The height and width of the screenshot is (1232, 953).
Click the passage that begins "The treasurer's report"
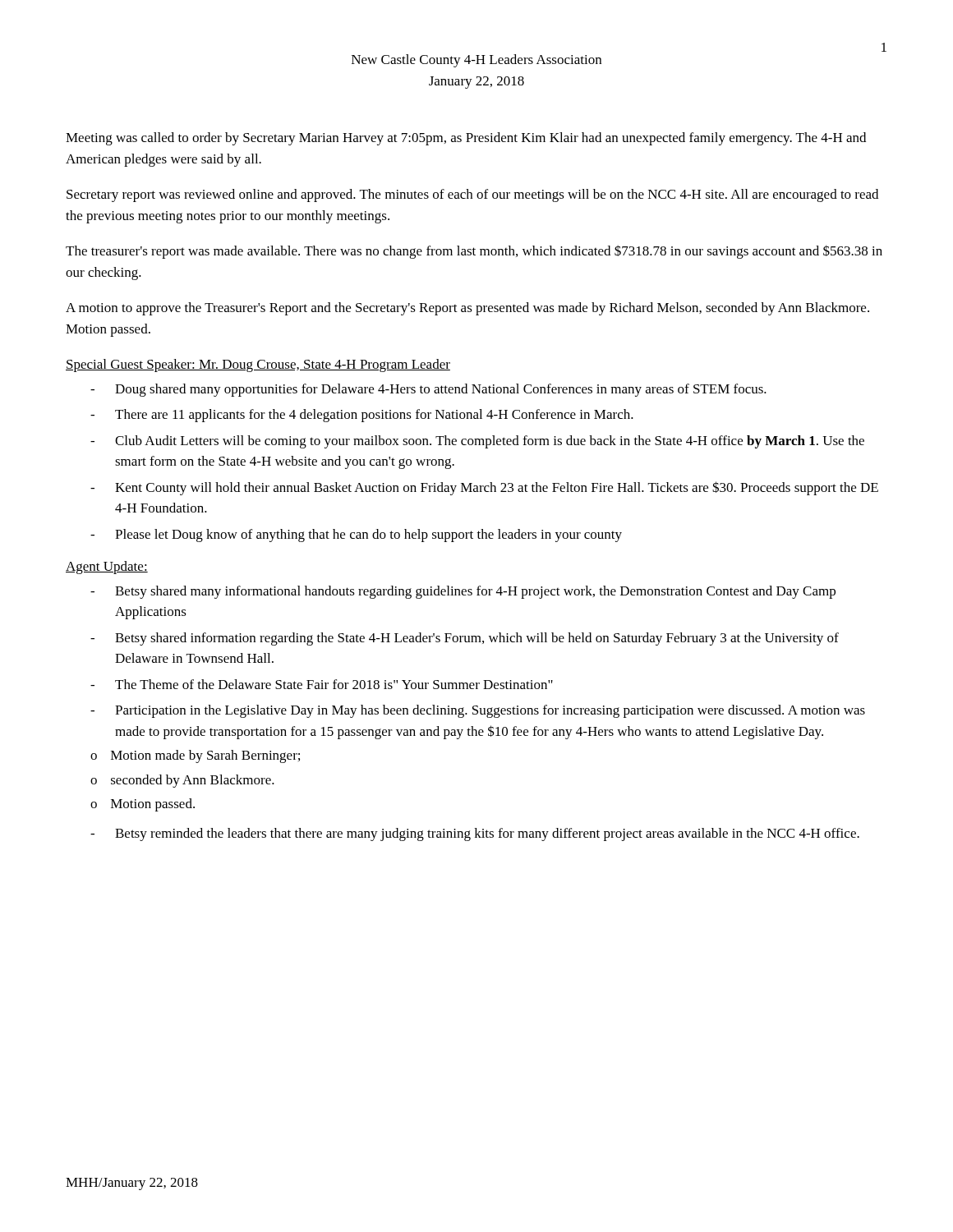(474, 261)
